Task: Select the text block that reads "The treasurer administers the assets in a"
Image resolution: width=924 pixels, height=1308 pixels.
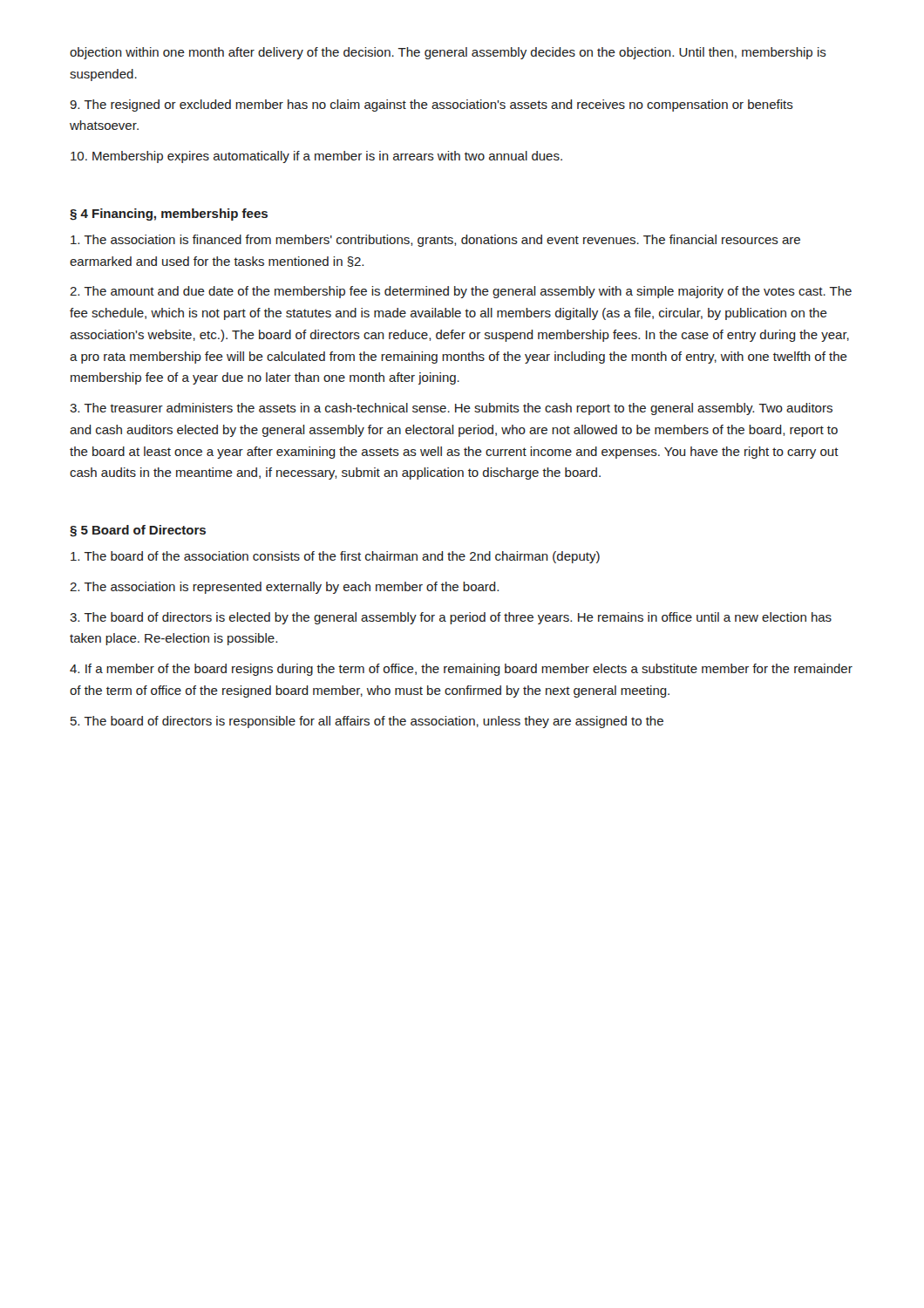Action: click(x=454, y=440)
